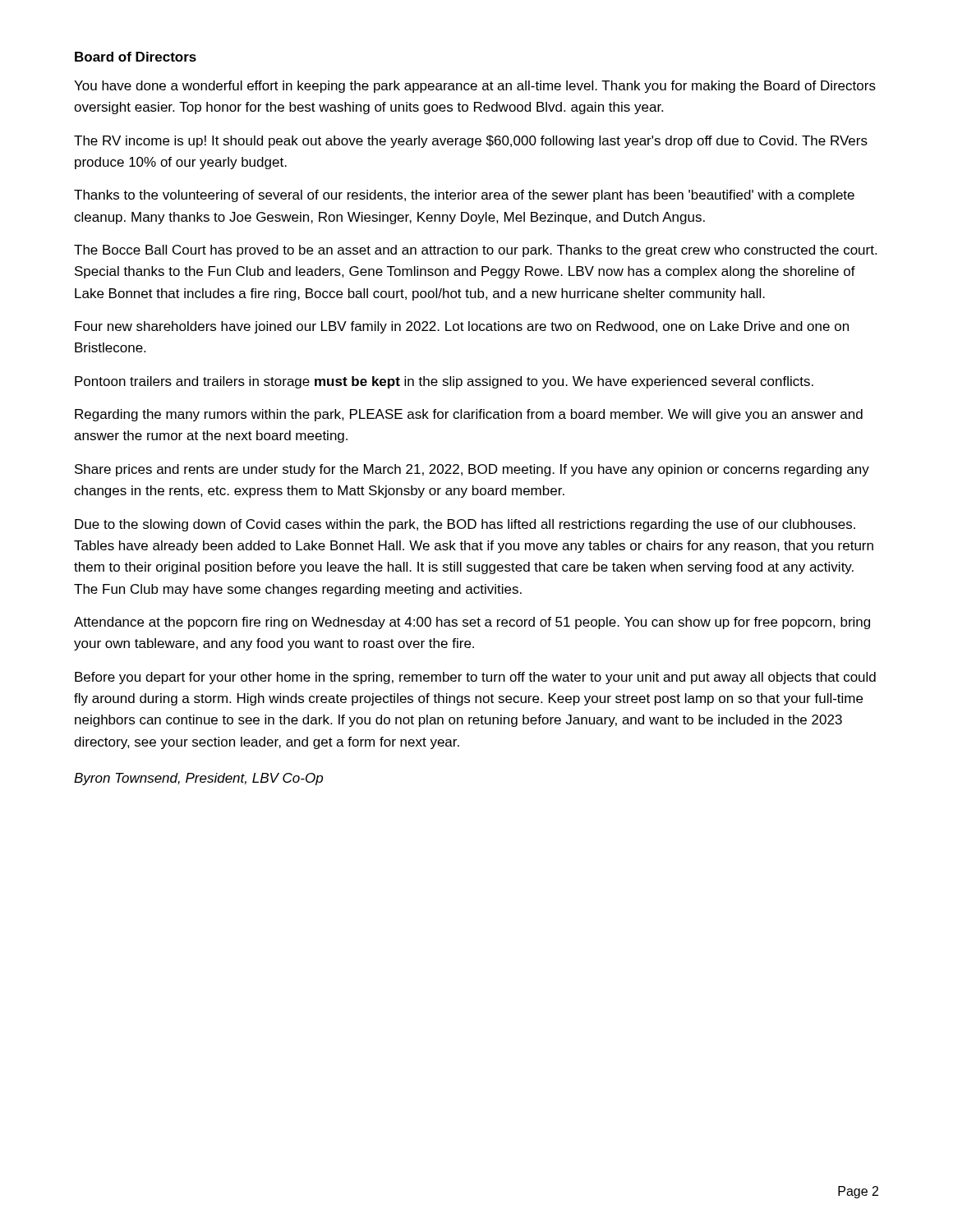Point to the block starting "Share prices and rents are under study"

[471, 480]
